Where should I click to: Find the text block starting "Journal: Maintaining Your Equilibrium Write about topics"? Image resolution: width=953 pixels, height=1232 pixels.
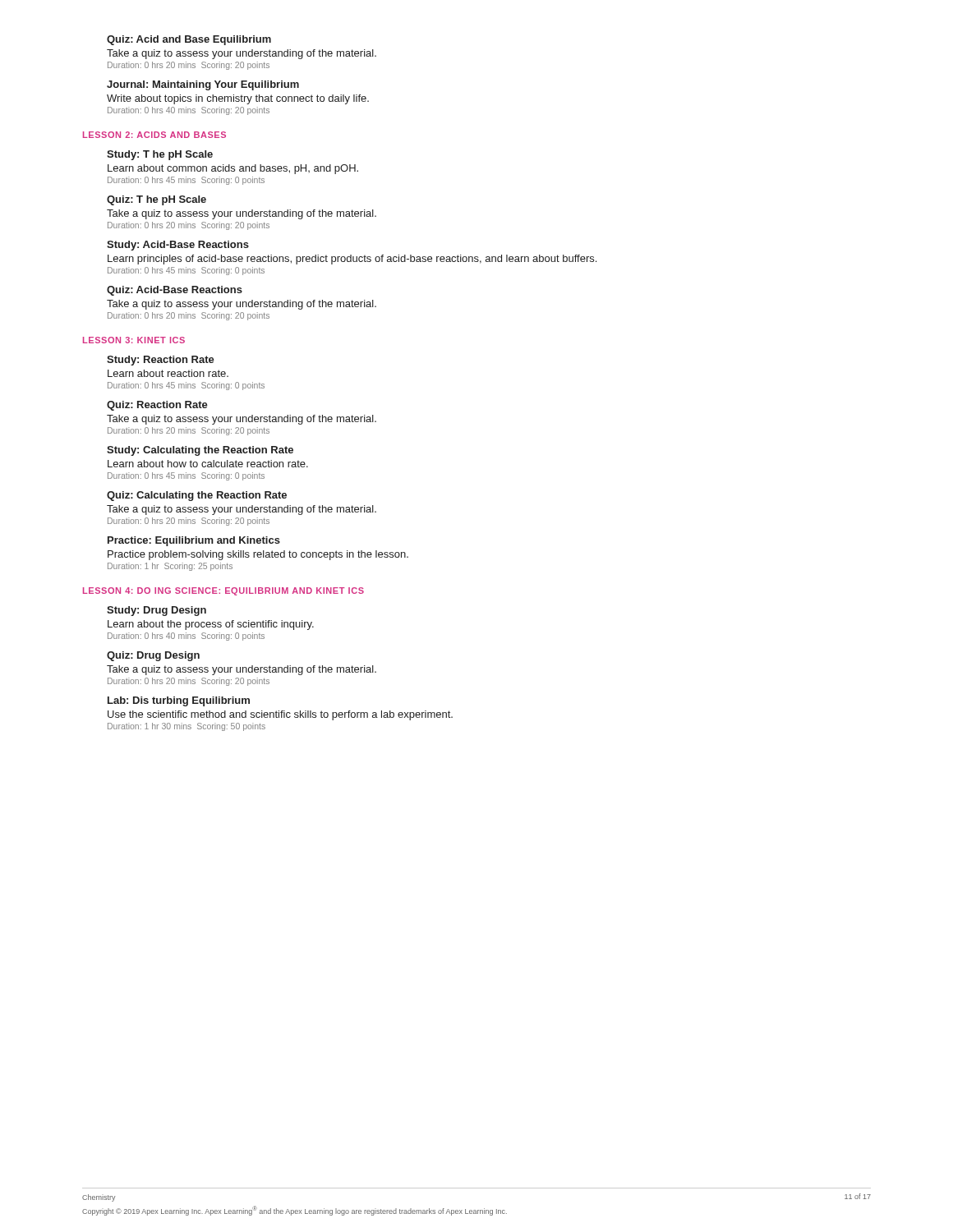point(203,85)
